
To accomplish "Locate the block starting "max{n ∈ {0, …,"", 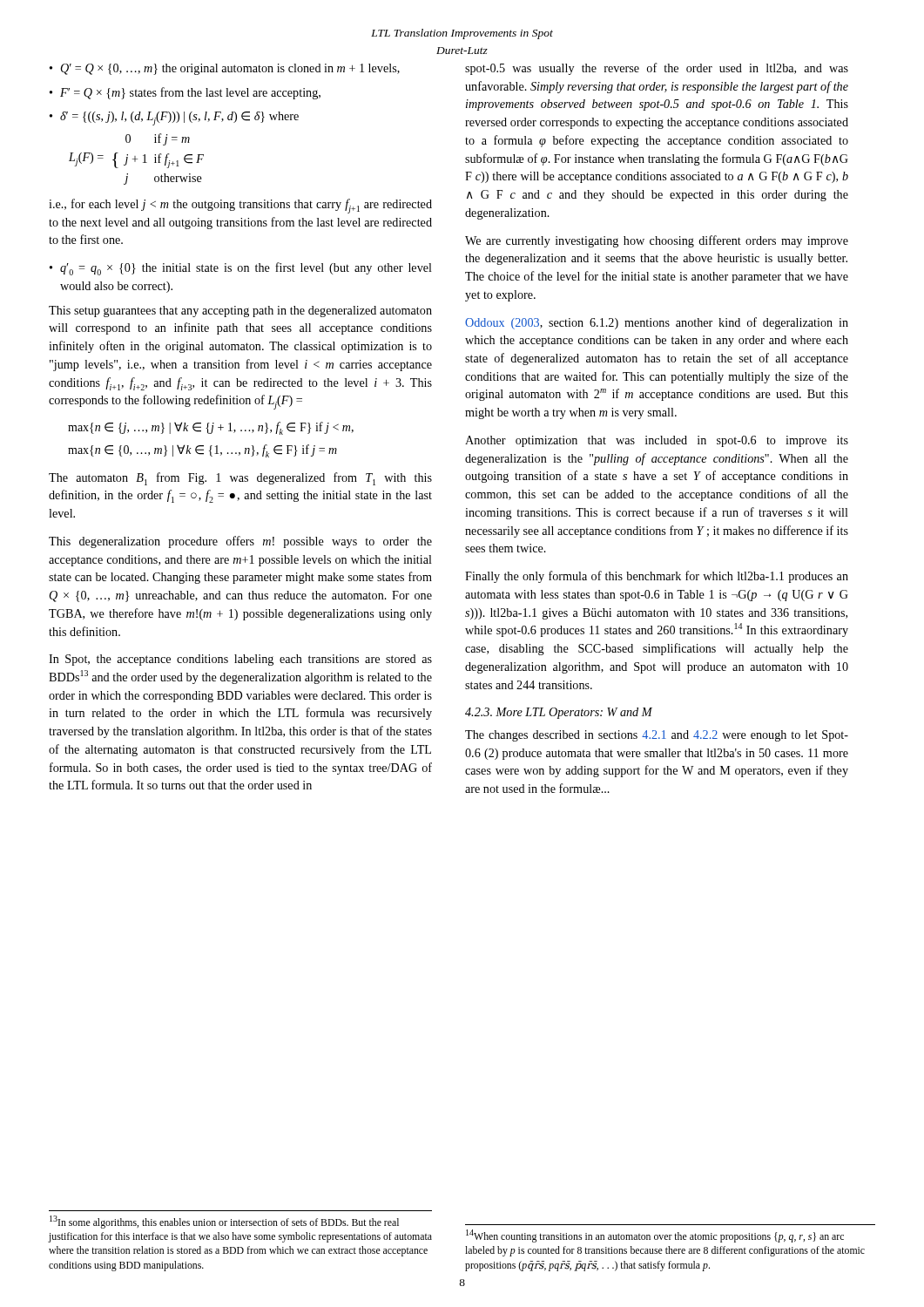I will (x=203, y=452).
